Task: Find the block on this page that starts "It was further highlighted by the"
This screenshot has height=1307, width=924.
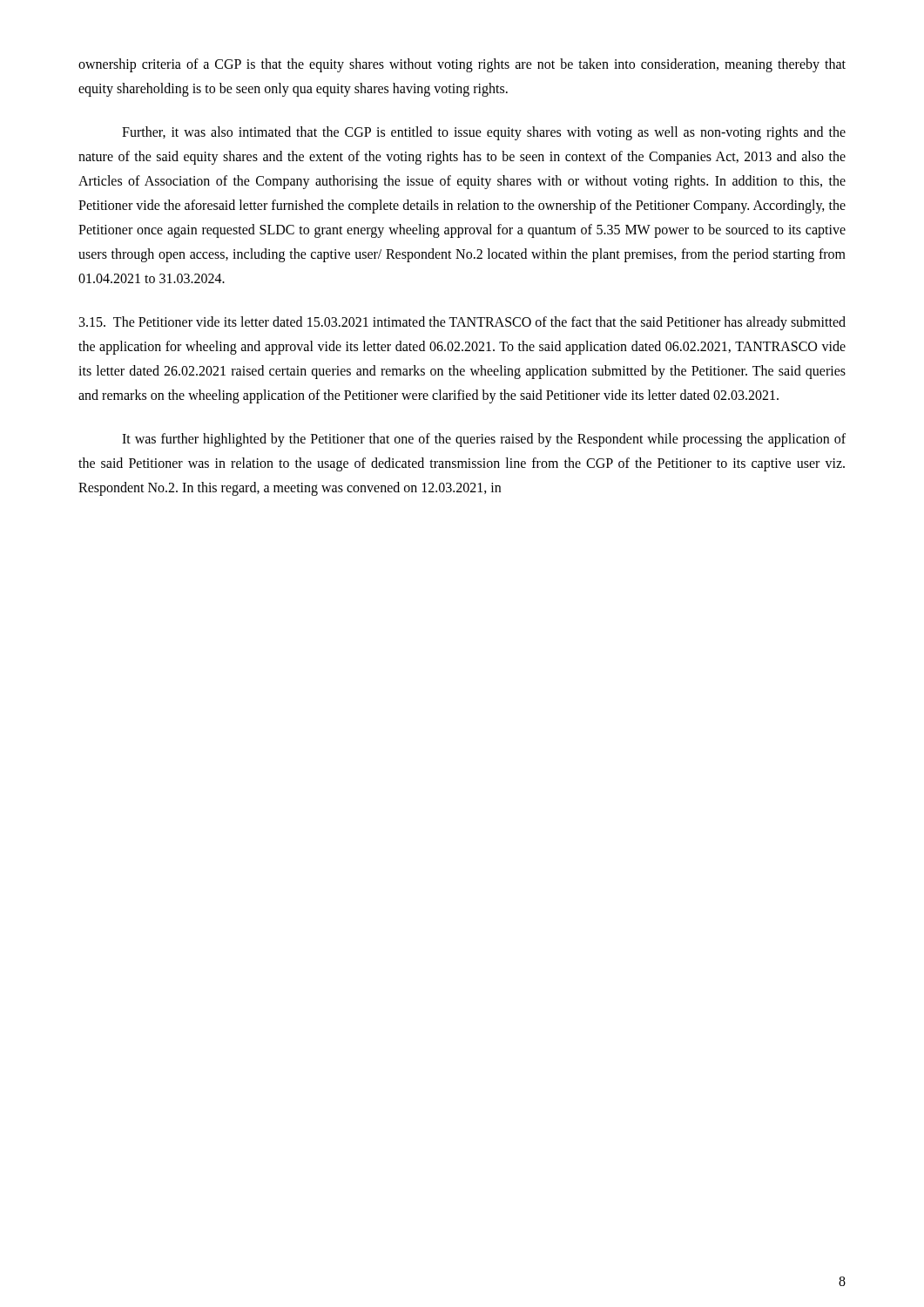Action: 462,463
